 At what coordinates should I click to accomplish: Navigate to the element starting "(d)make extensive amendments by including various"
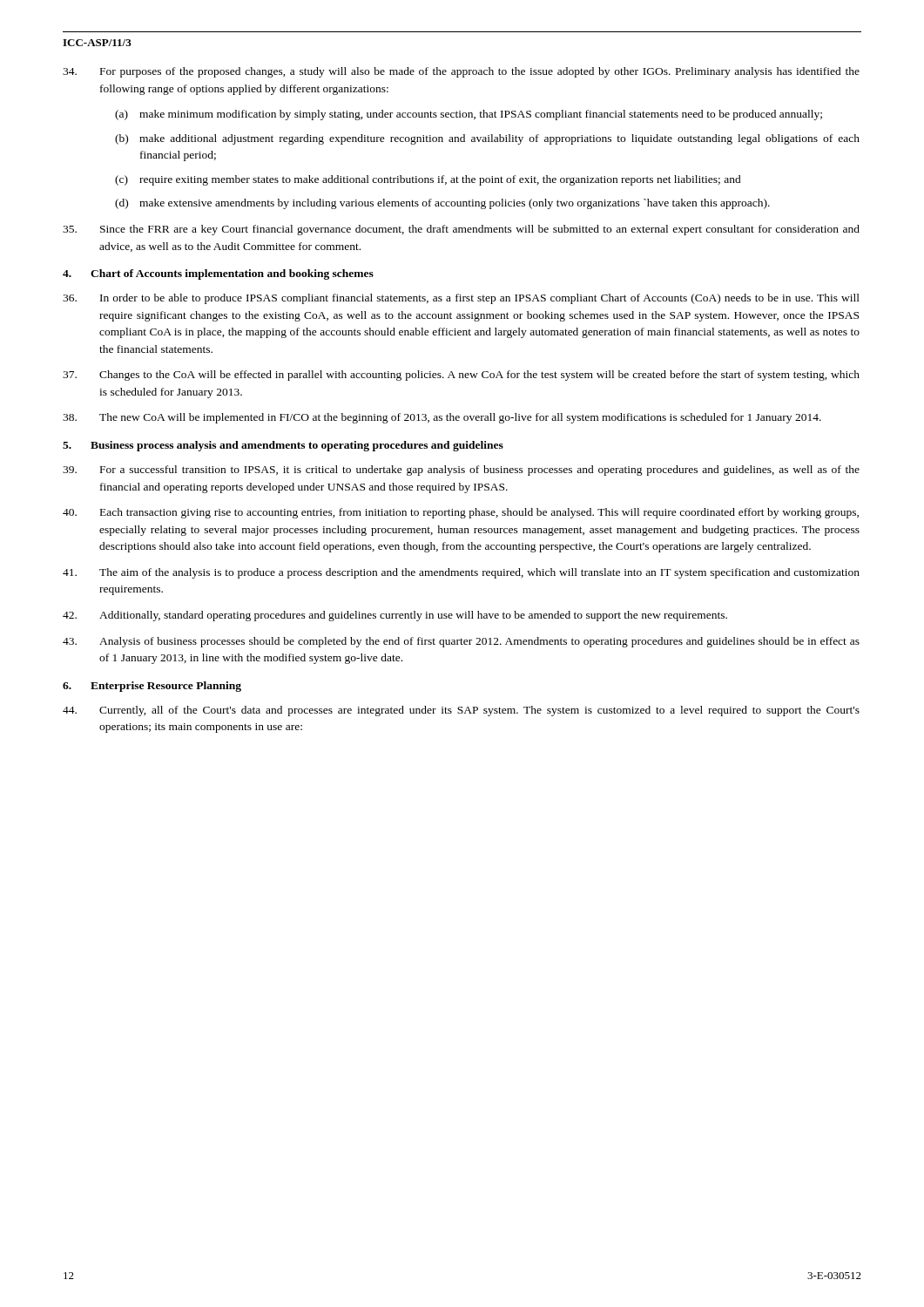coord(487,203)
